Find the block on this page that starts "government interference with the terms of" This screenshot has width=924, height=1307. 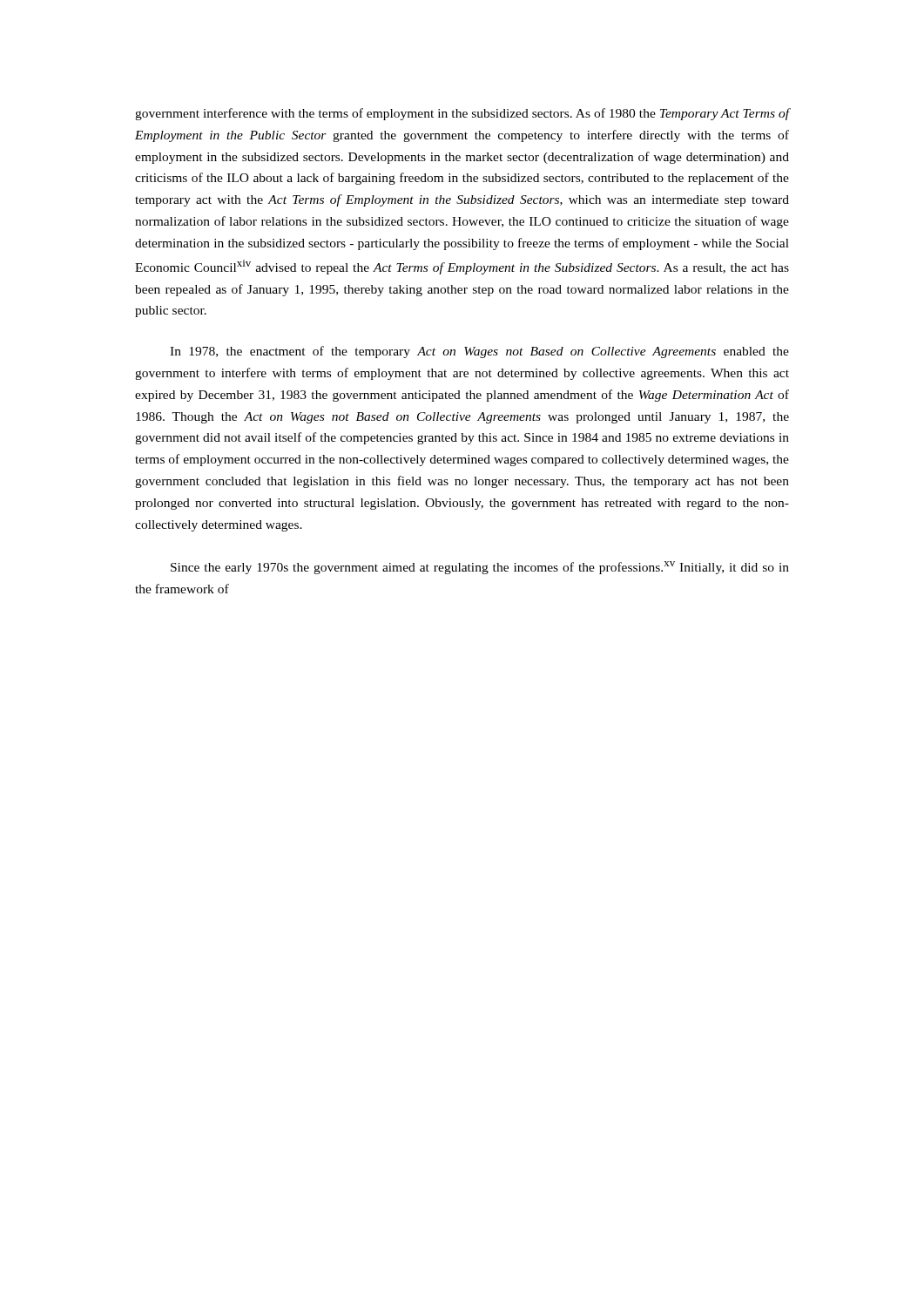(462, 211)
